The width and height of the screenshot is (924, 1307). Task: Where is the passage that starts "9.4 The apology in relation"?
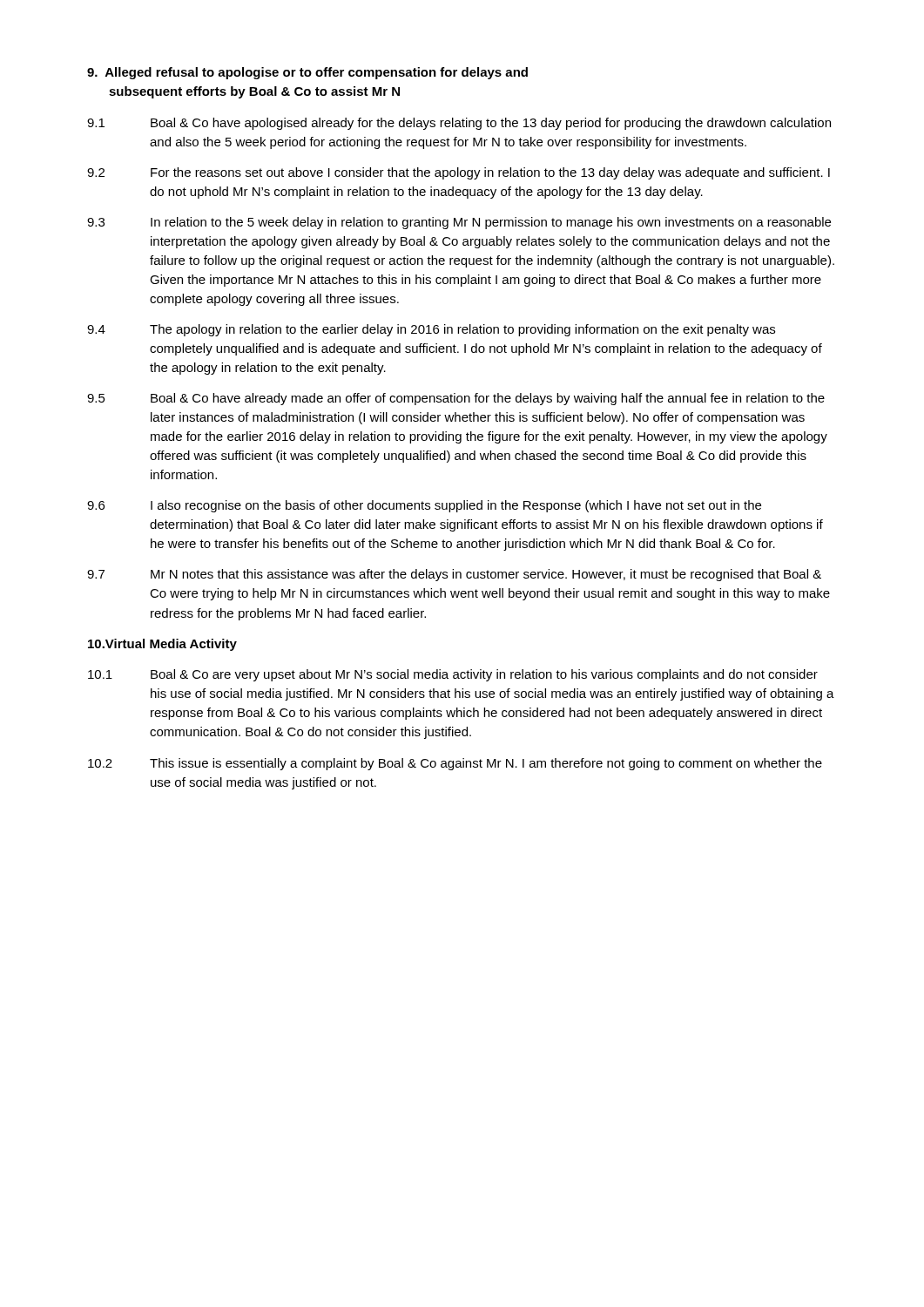(x=462, y=349)
